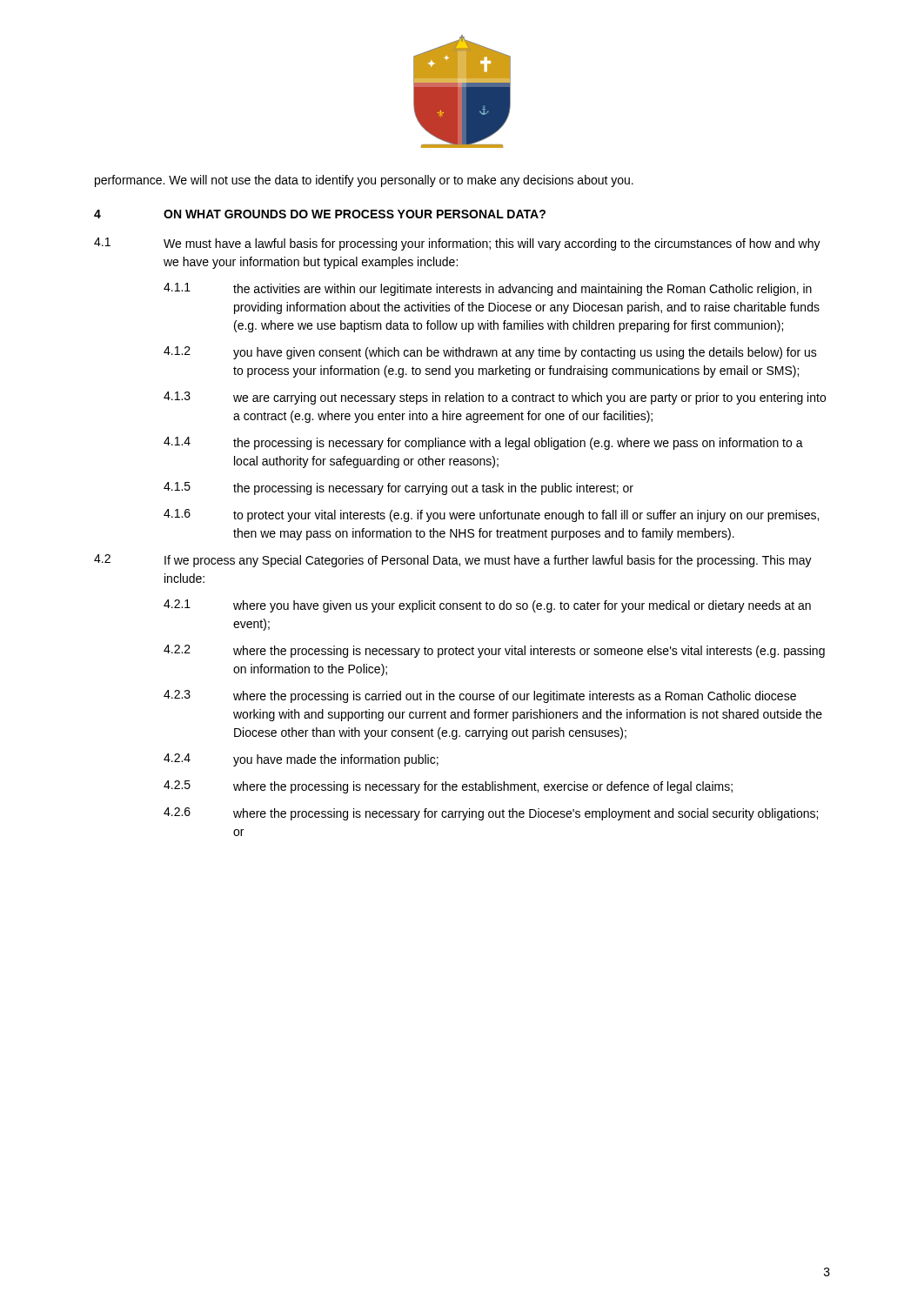Navigate to the block starting "4.1.5 the processing is necessary for carrying"
This screenshot has height=1305, width=924.
point(497,488)
